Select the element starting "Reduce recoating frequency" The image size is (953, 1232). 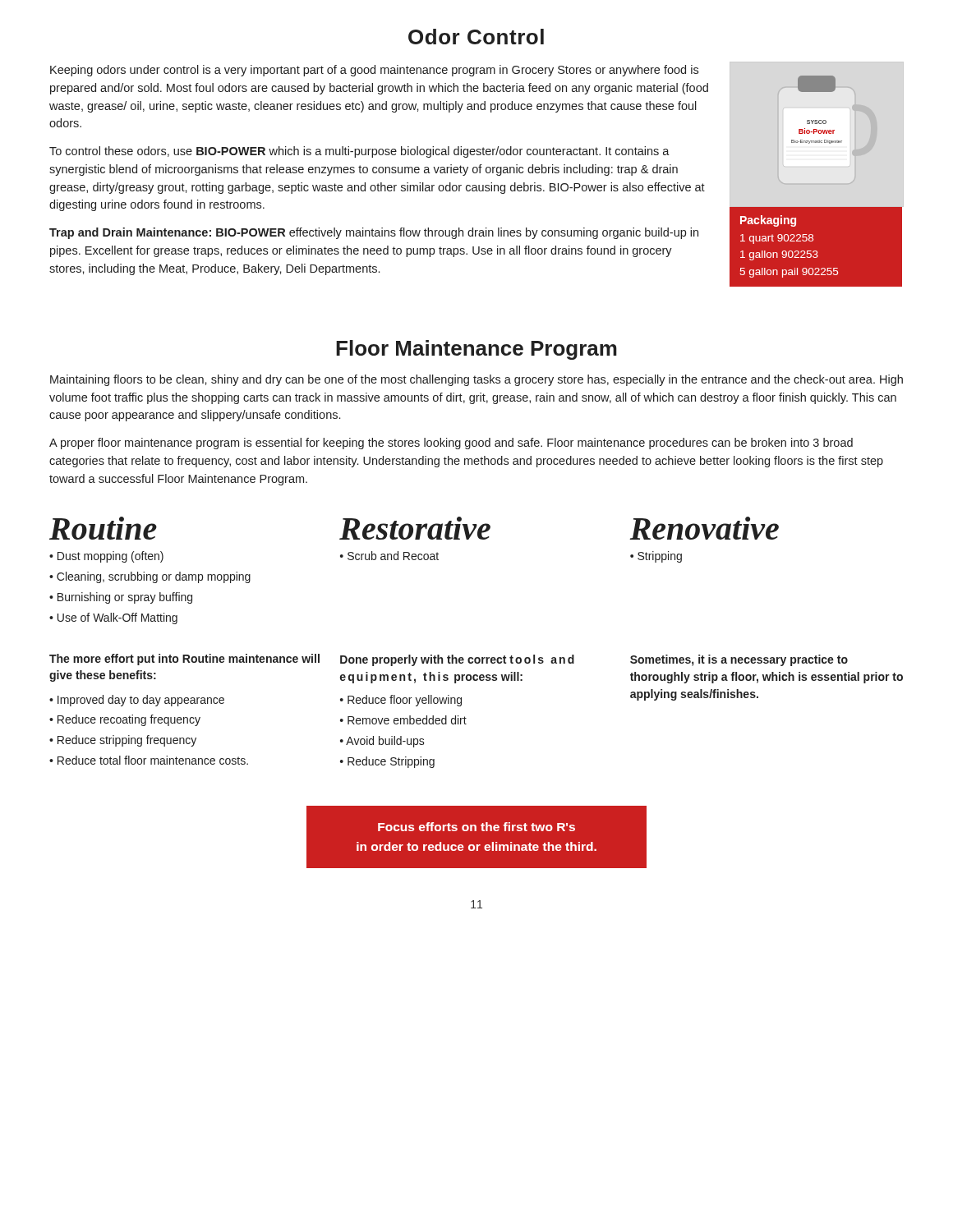128,720
